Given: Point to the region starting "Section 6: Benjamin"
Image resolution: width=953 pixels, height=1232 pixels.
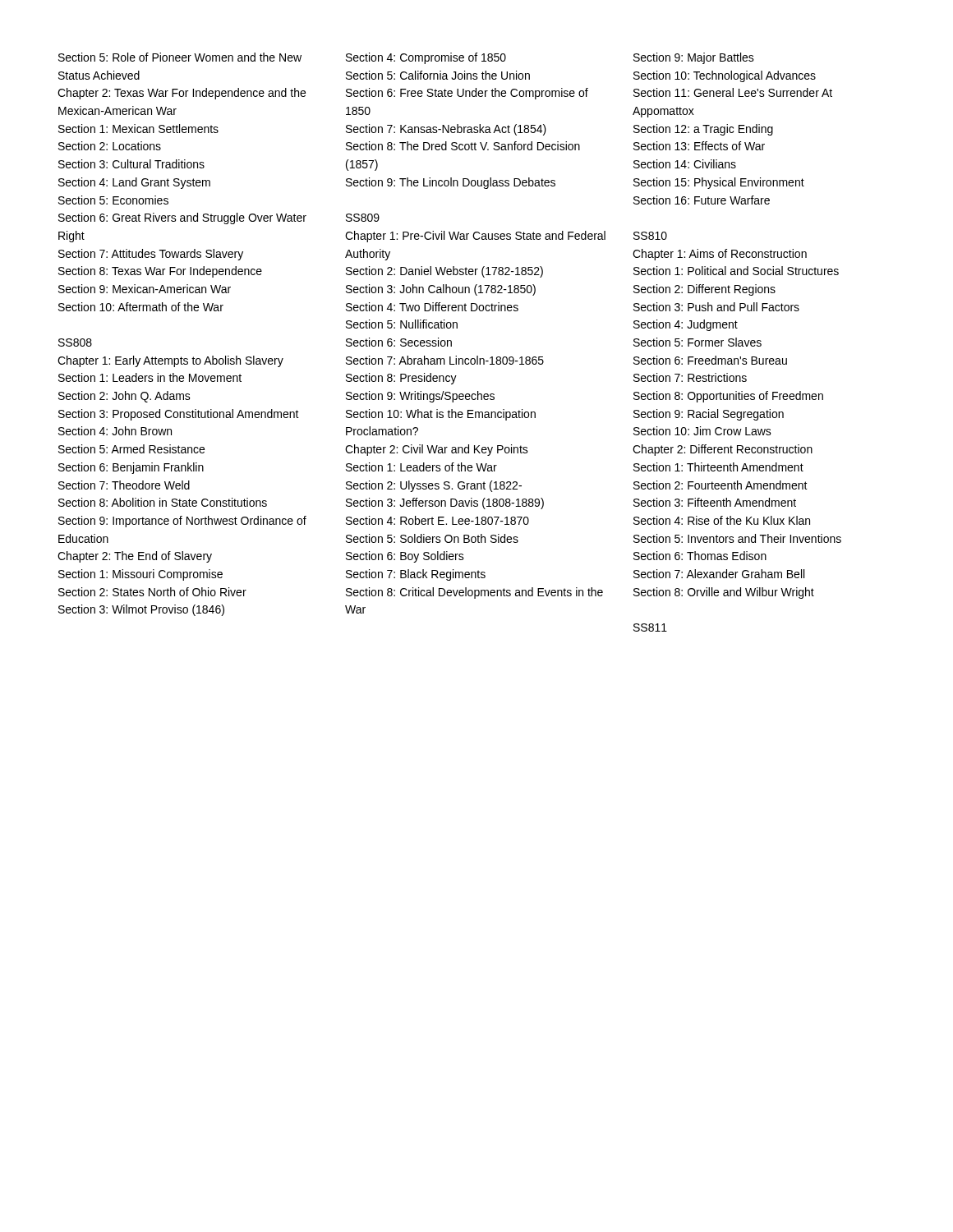Looking at the screenshot, I should (x=131, y=467).
